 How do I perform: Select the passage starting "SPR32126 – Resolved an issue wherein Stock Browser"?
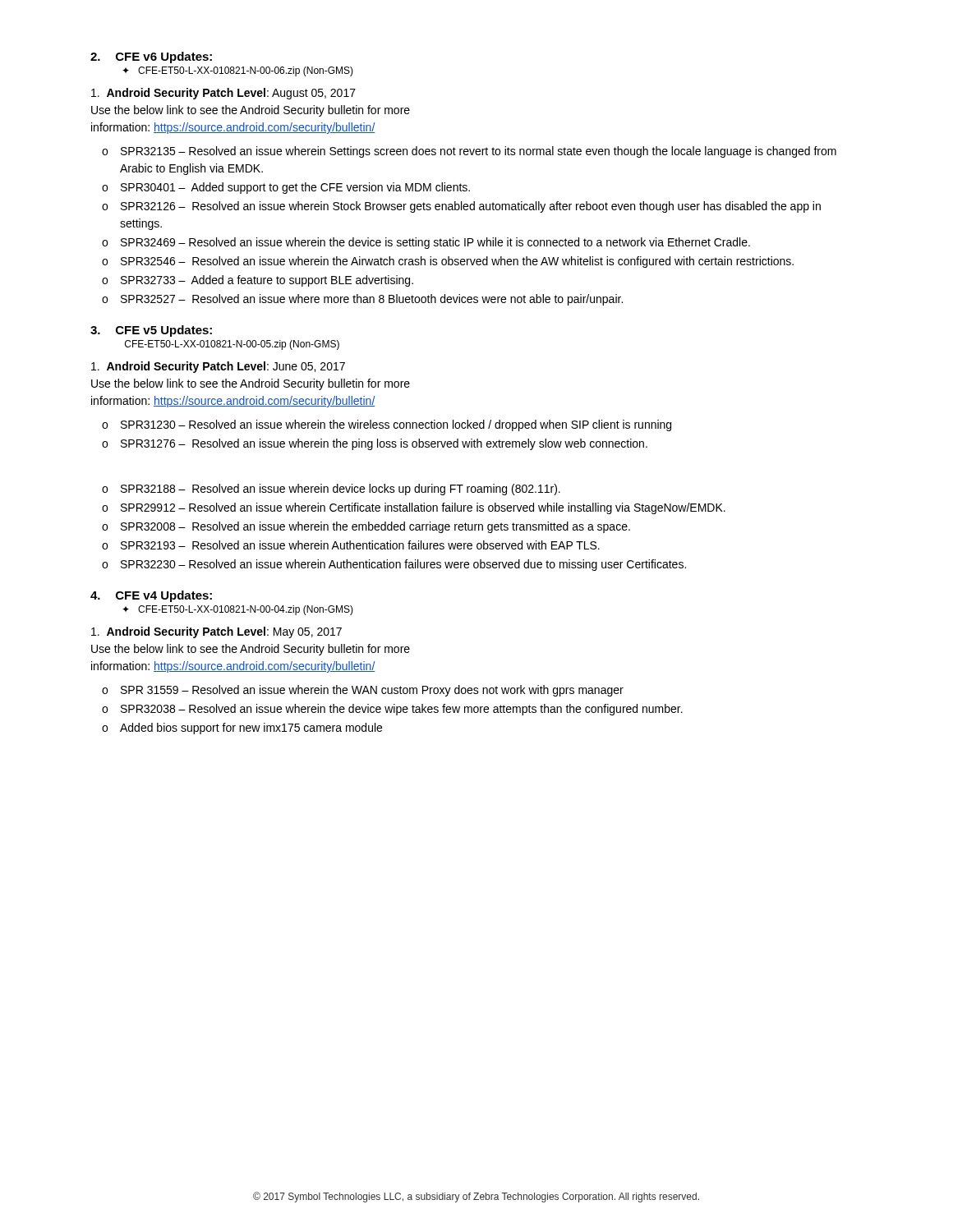point(471,215)
